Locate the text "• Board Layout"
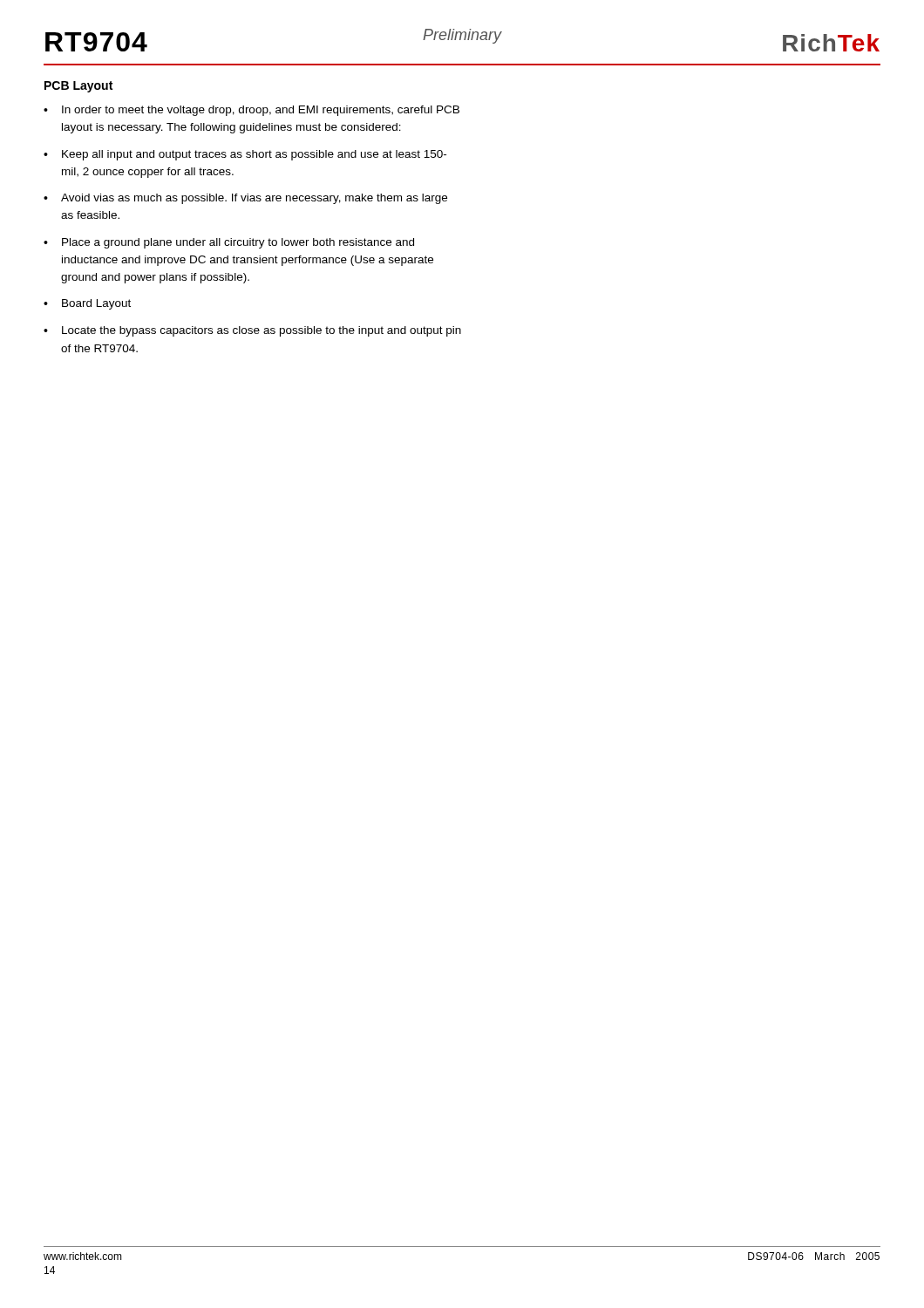Image resolution: width=924 pixels, height=1308 pixels. [x=87, y=304]
